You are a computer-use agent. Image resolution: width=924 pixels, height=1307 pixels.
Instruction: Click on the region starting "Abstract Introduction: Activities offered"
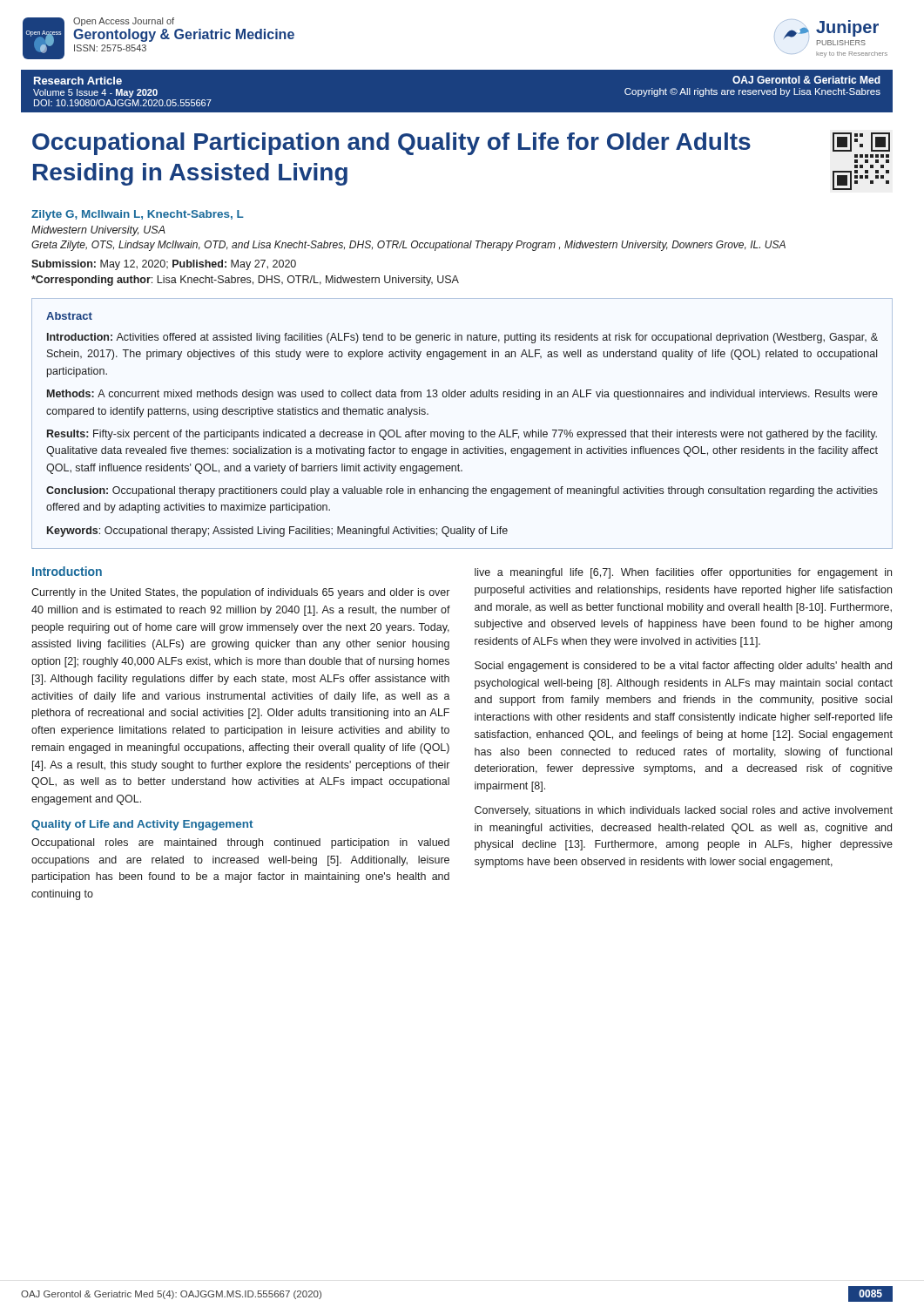pyautogui.click(x=462, y=424)
